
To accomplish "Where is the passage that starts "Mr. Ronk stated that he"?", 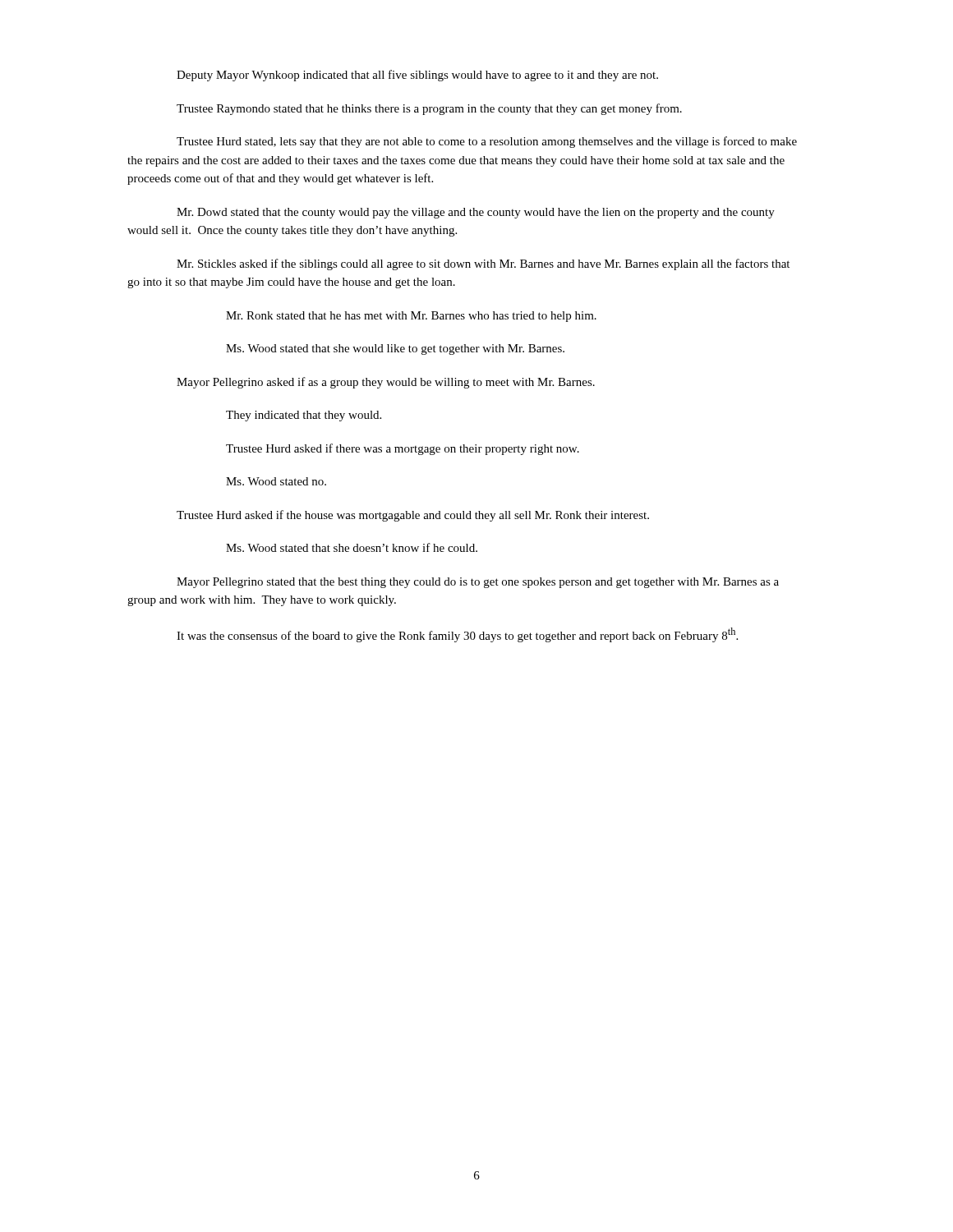I will 411,315.
